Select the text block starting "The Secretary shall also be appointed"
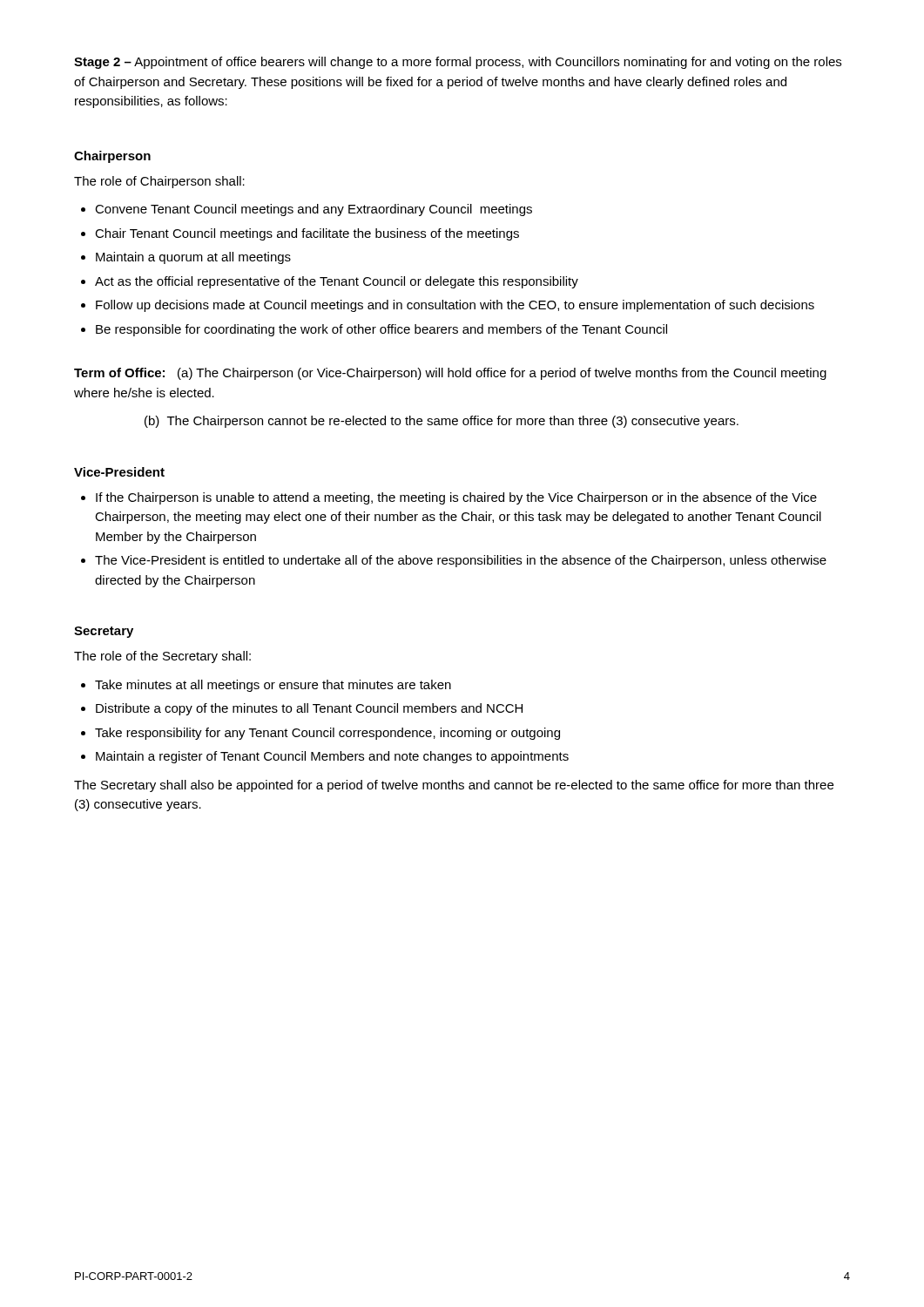924x1307 pixels. click(454, 794)
